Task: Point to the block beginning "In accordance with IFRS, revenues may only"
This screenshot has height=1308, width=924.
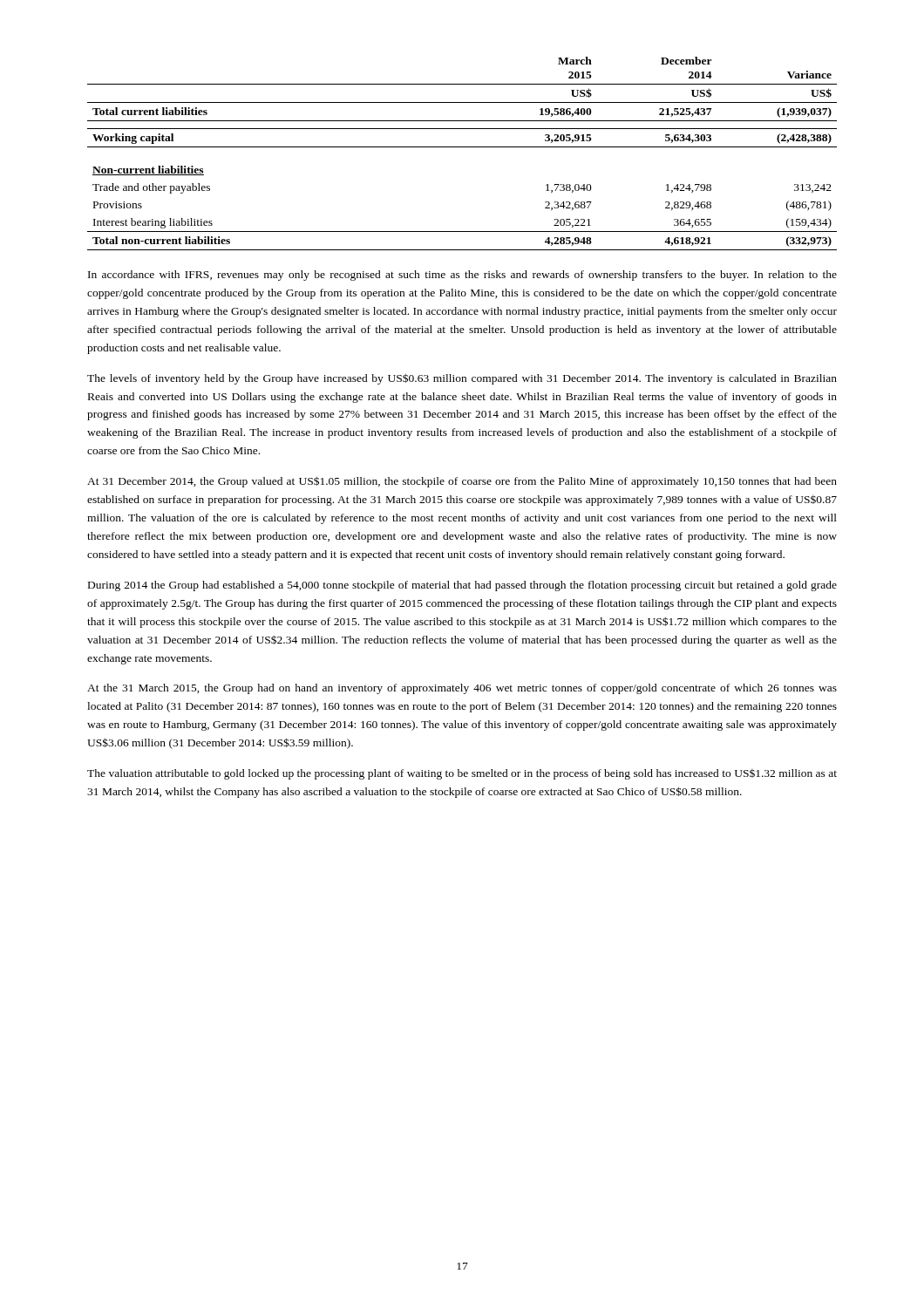Action: tap(462, 311)
